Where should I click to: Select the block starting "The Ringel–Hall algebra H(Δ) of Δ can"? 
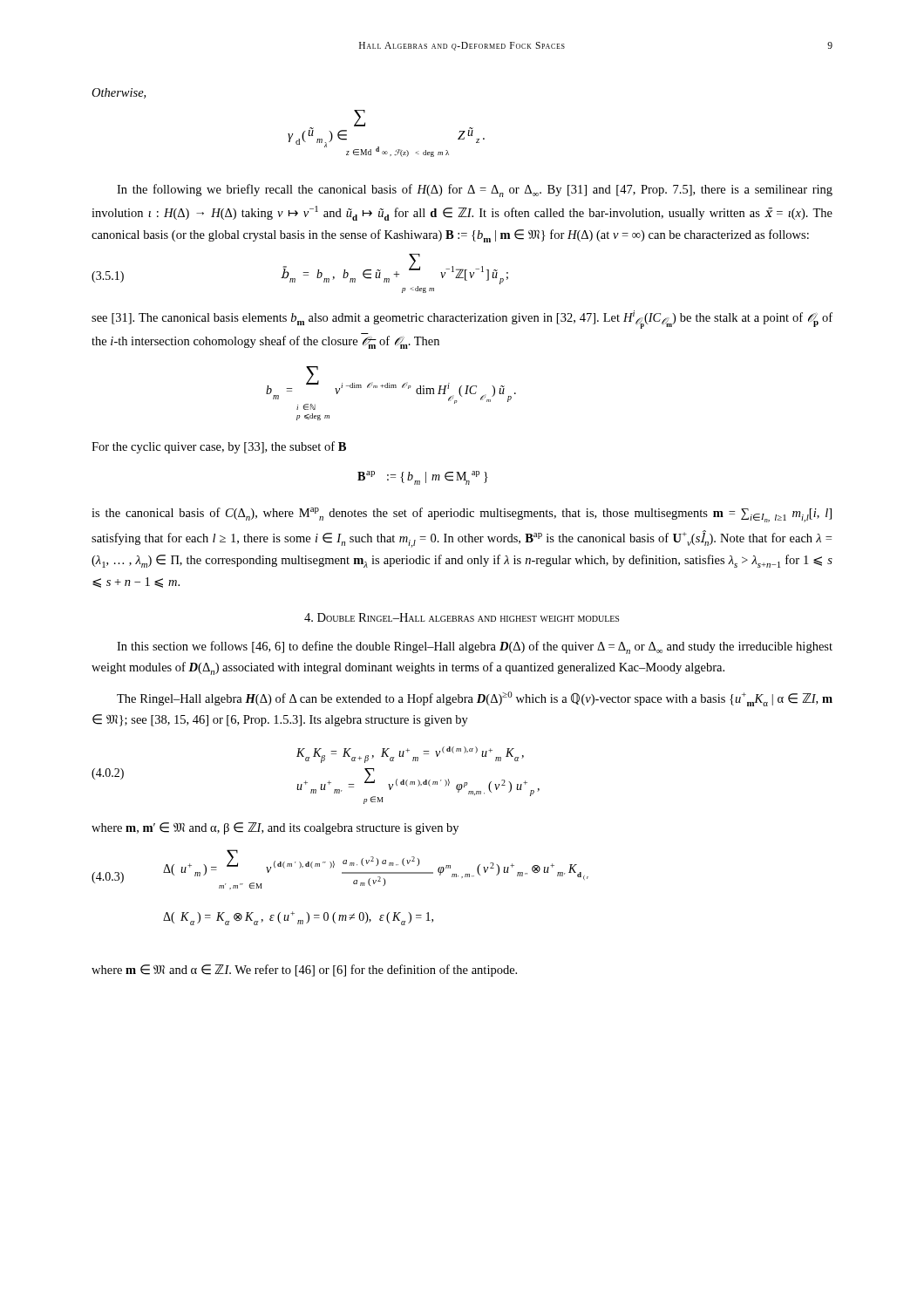click(x=462, y=708)
